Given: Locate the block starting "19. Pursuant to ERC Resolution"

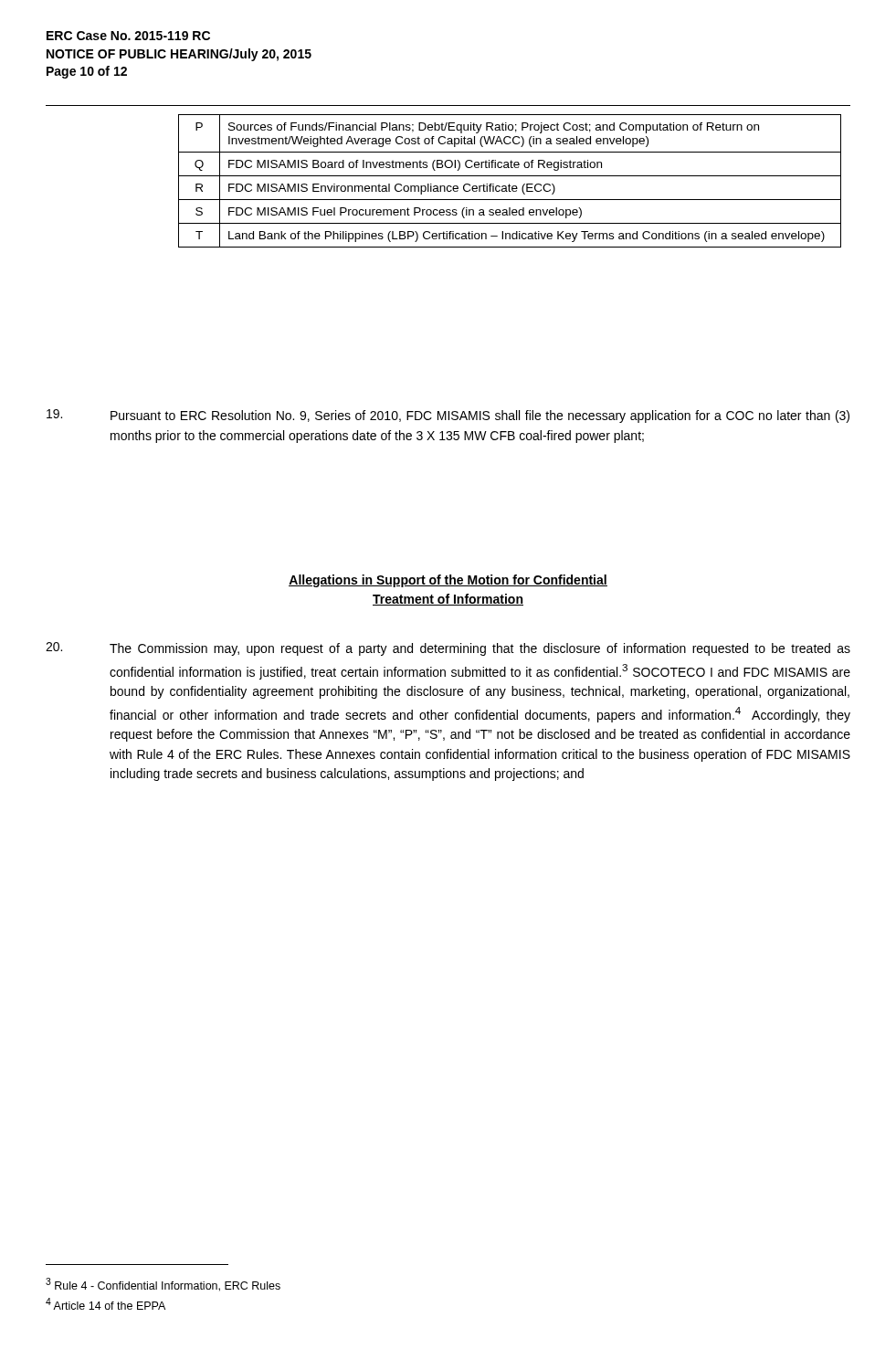Looking at the screenshot, I should pos(448,426).
